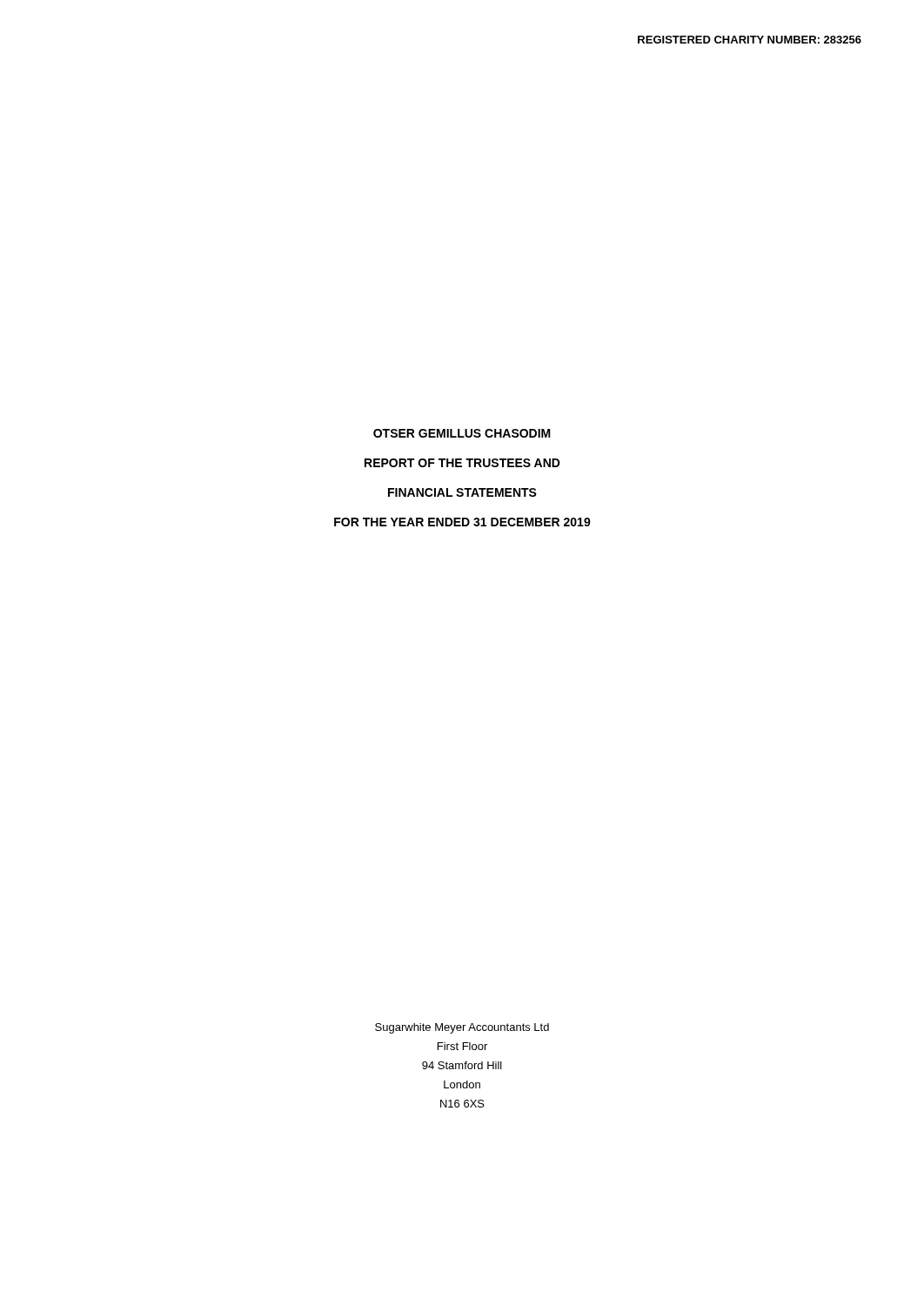
Task: Find the block on this page that starts "Sugarwhite Meyer Accountants Ltd First Floor 94 Stamford"
Action: point(462,1065)
